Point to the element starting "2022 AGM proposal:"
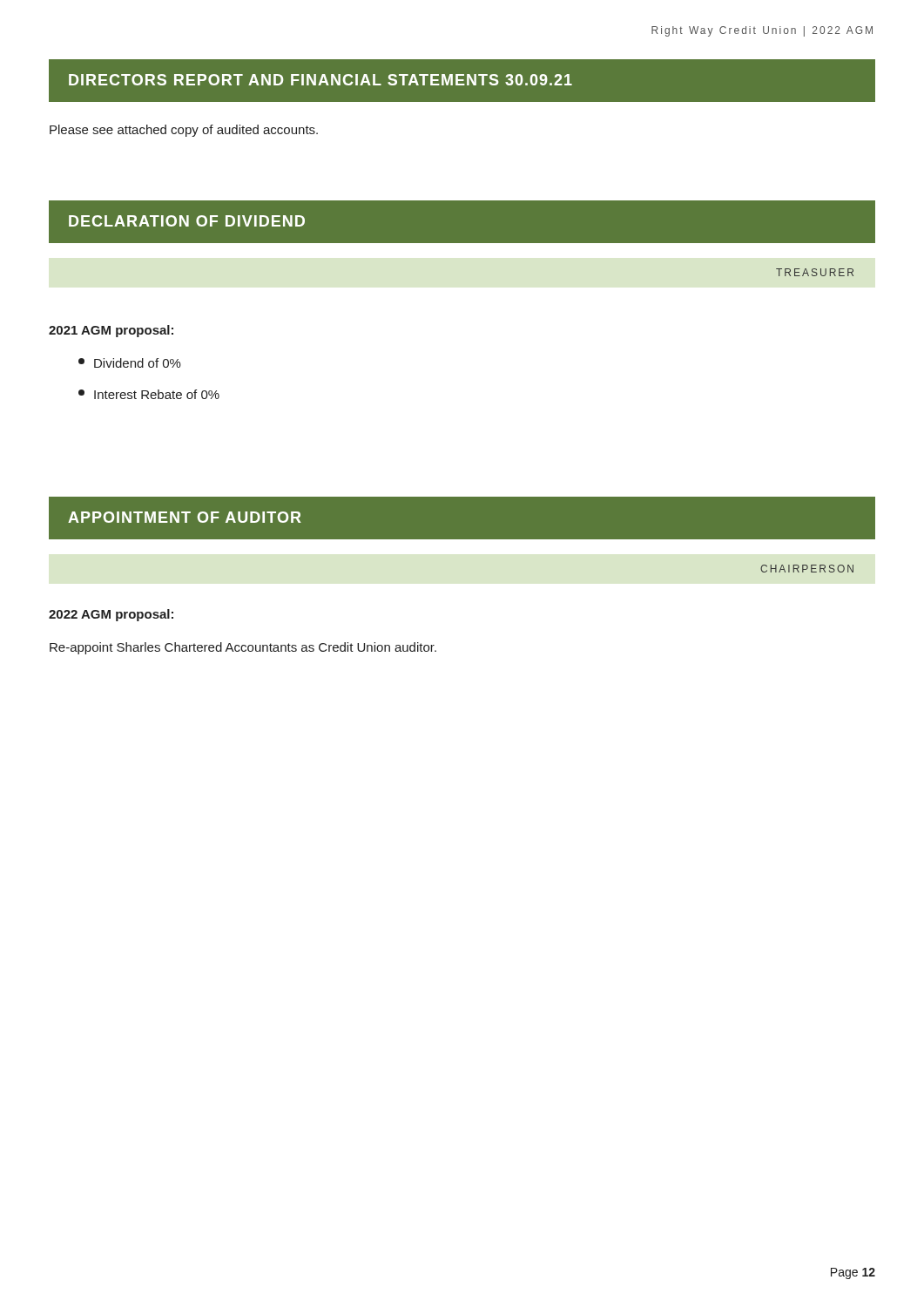Image resolution: width=924 pixels, height=1307 pixels. (112, 614)
